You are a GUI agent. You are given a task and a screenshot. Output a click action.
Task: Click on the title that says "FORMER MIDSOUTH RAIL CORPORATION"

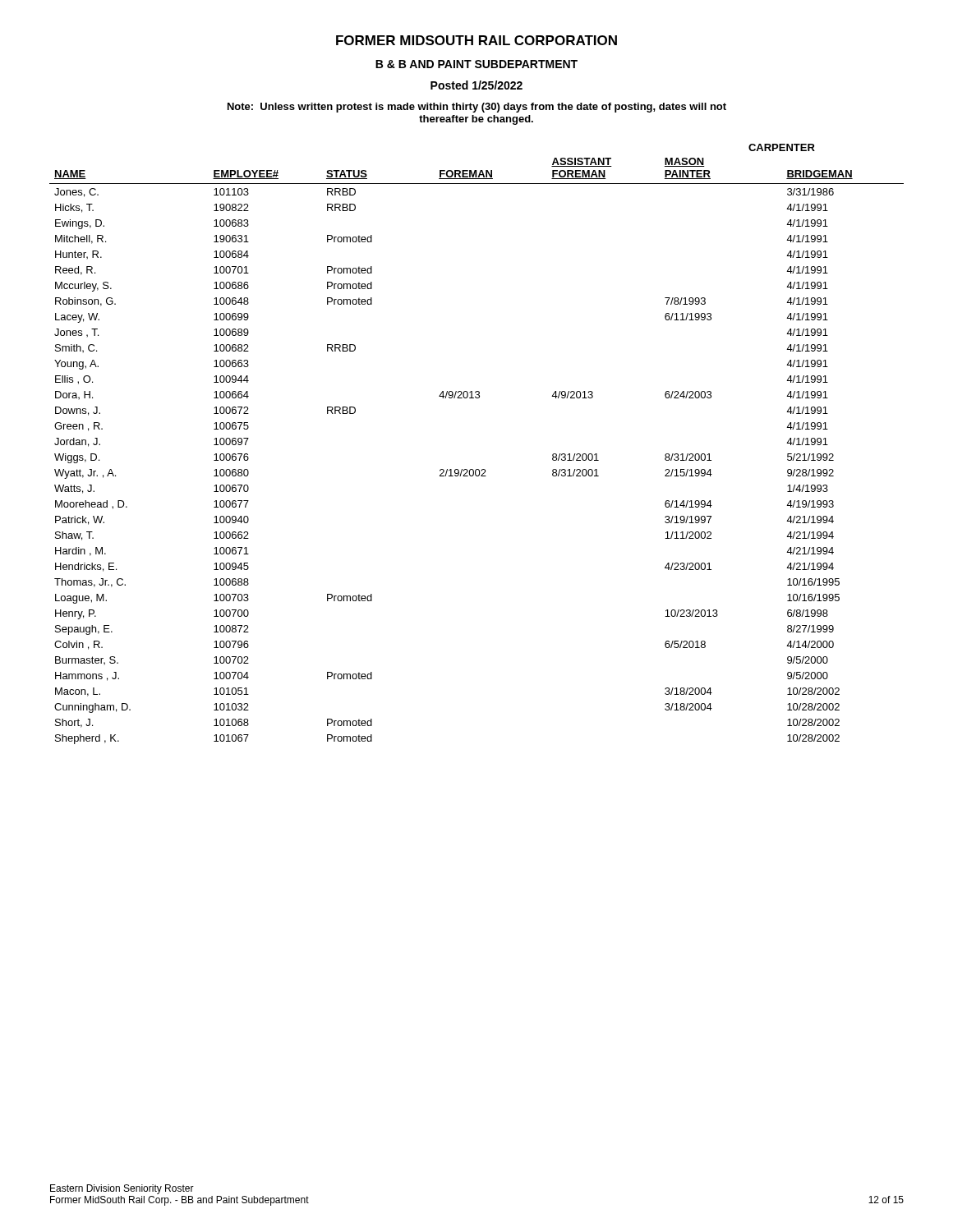pos(476,41)
